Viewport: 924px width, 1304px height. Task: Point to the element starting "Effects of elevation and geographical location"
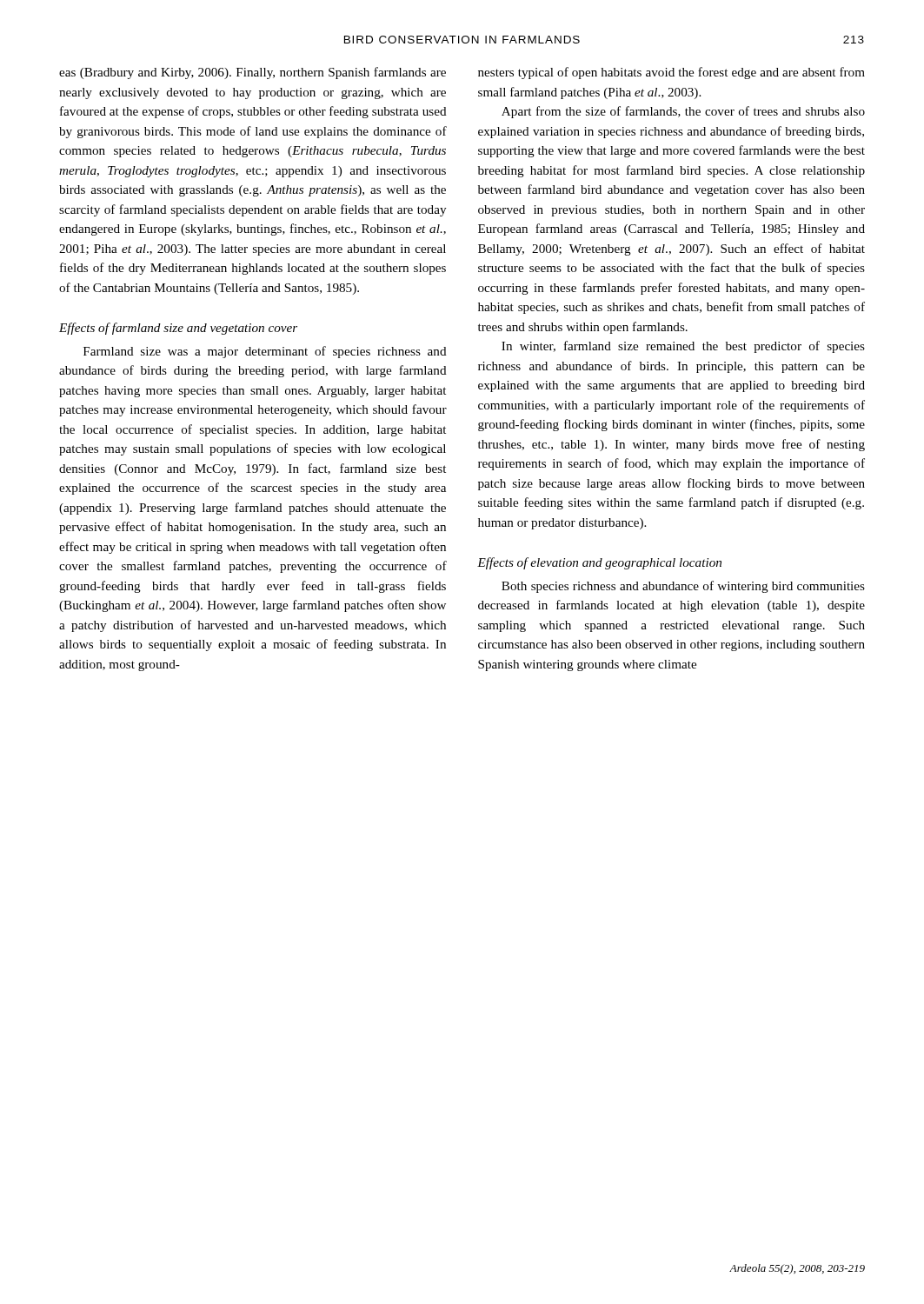point(600,562)
